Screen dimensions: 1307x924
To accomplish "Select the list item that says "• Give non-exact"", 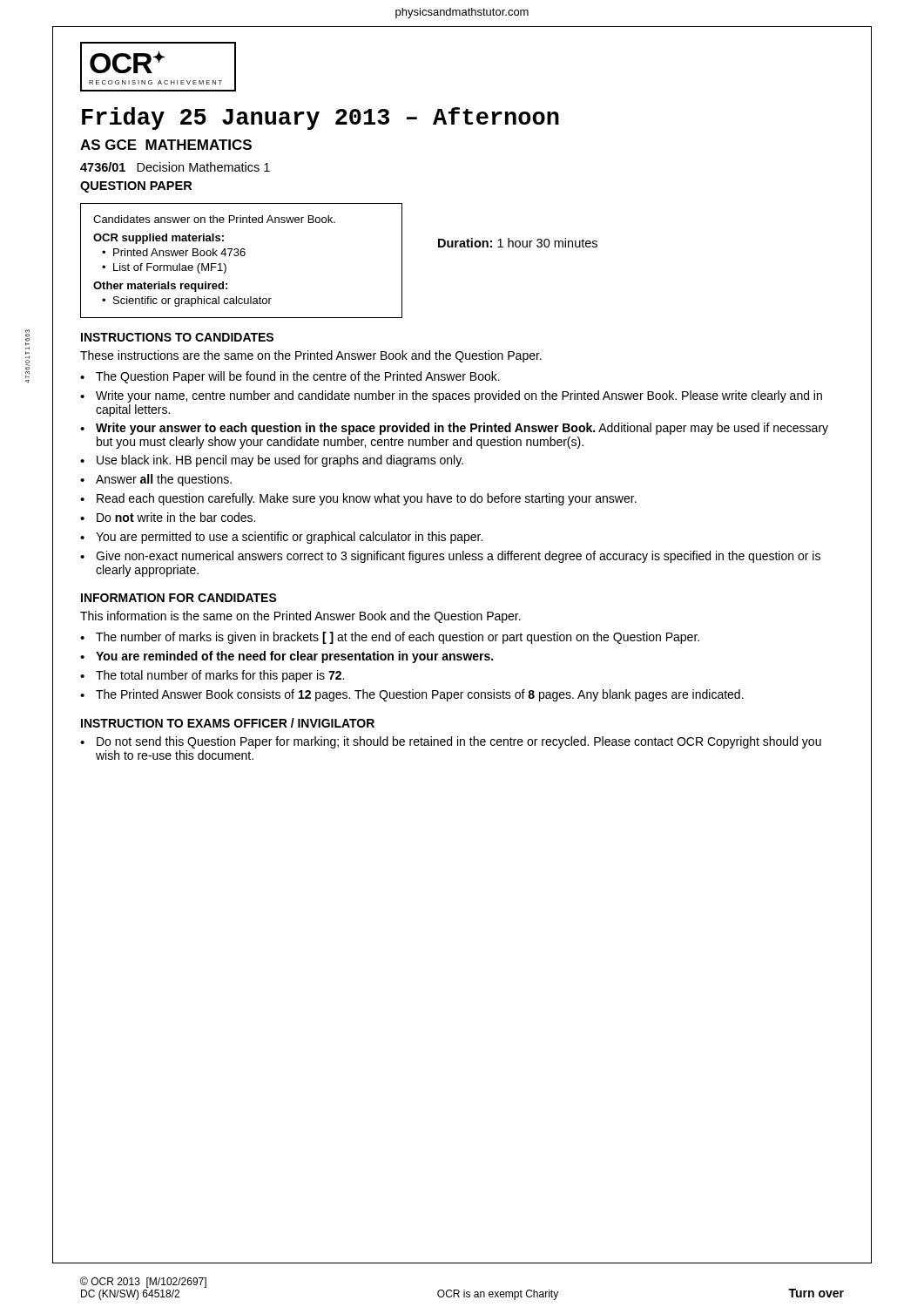I will point(462,563).
